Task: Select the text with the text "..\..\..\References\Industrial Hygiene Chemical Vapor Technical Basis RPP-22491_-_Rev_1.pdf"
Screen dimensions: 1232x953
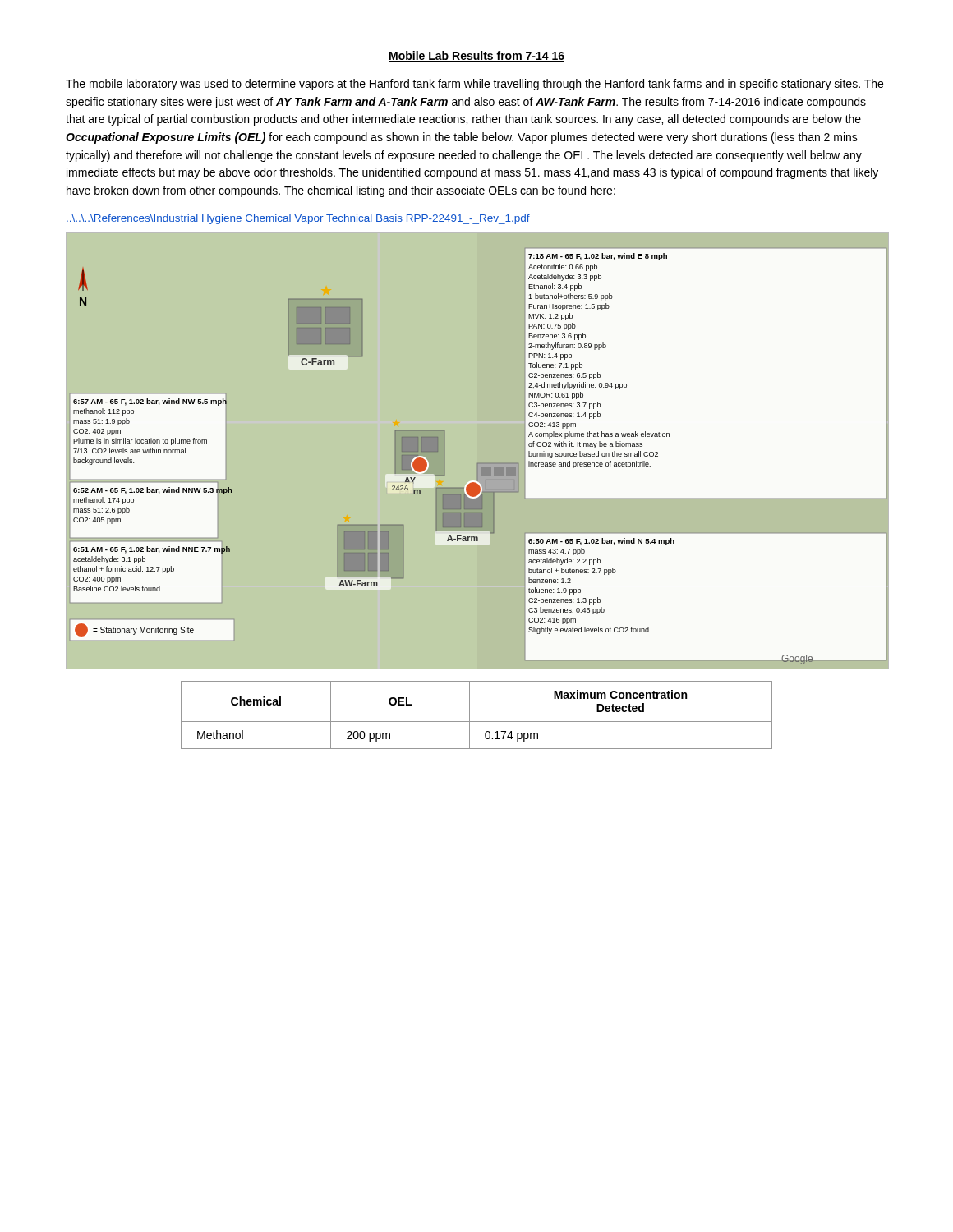Action: (x=298, y=218)
